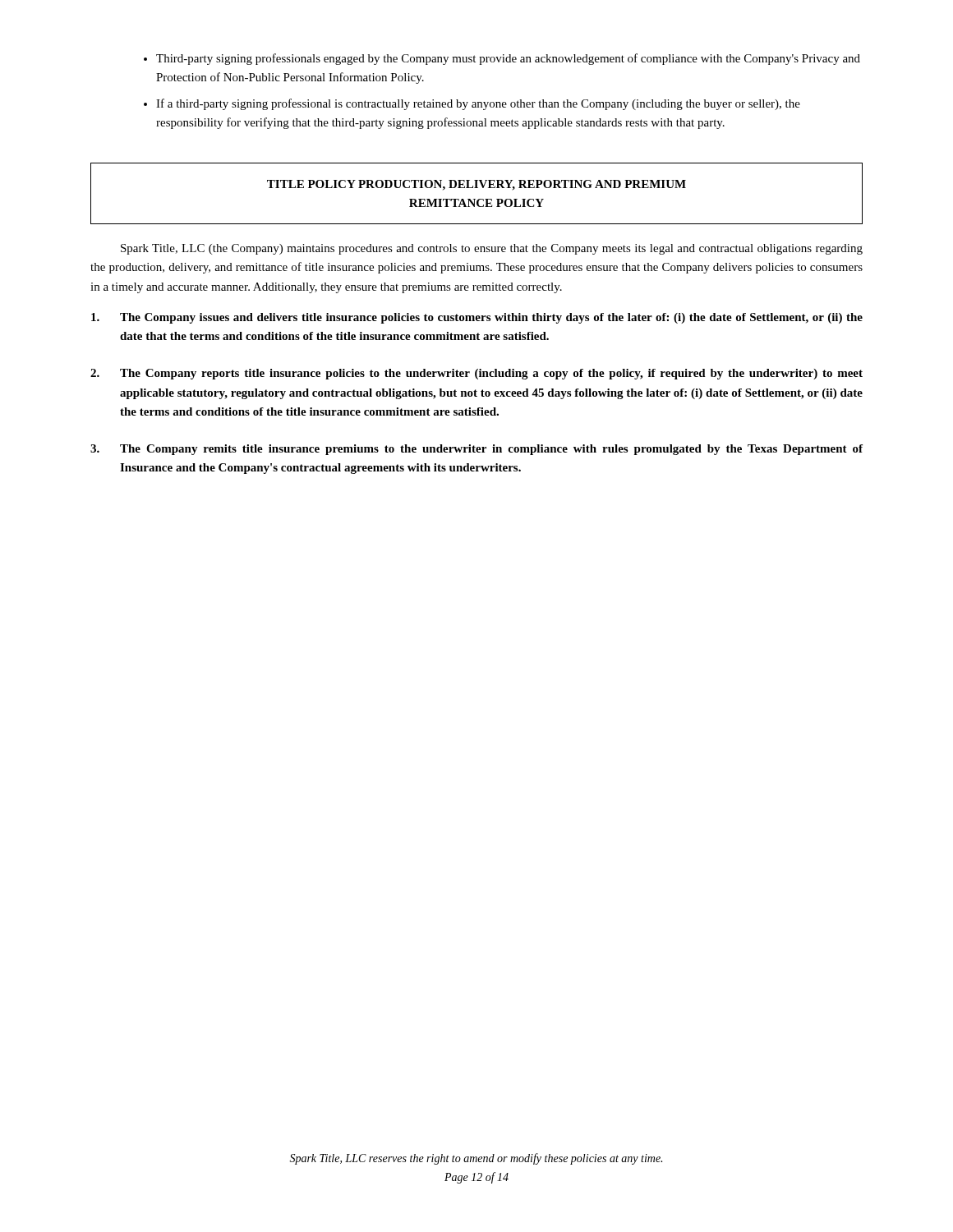Find the list item with the text "3. The Company remits title insurance premiums to"

pos(476,459)
